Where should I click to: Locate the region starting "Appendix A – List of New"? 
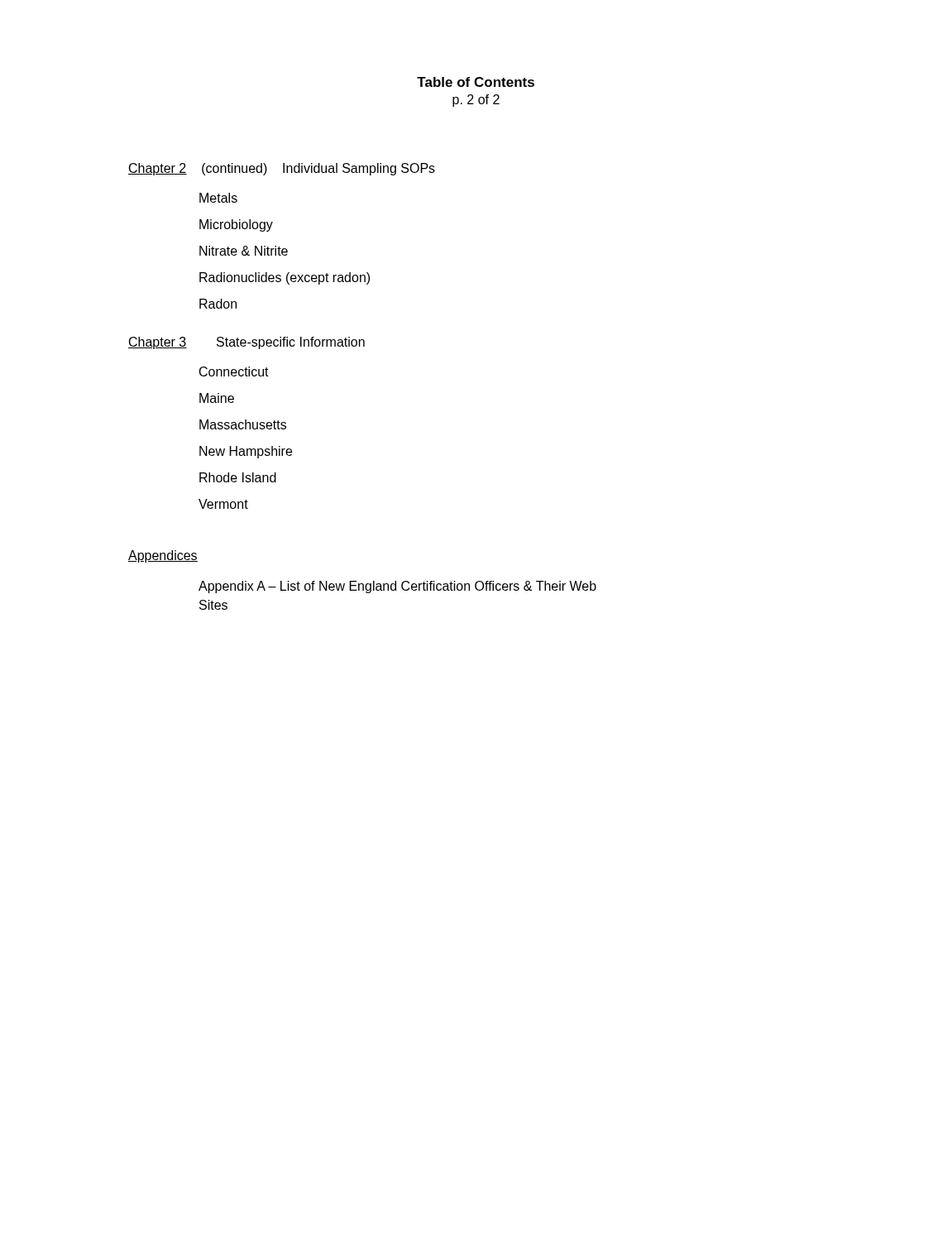click(x=397, y=596)
